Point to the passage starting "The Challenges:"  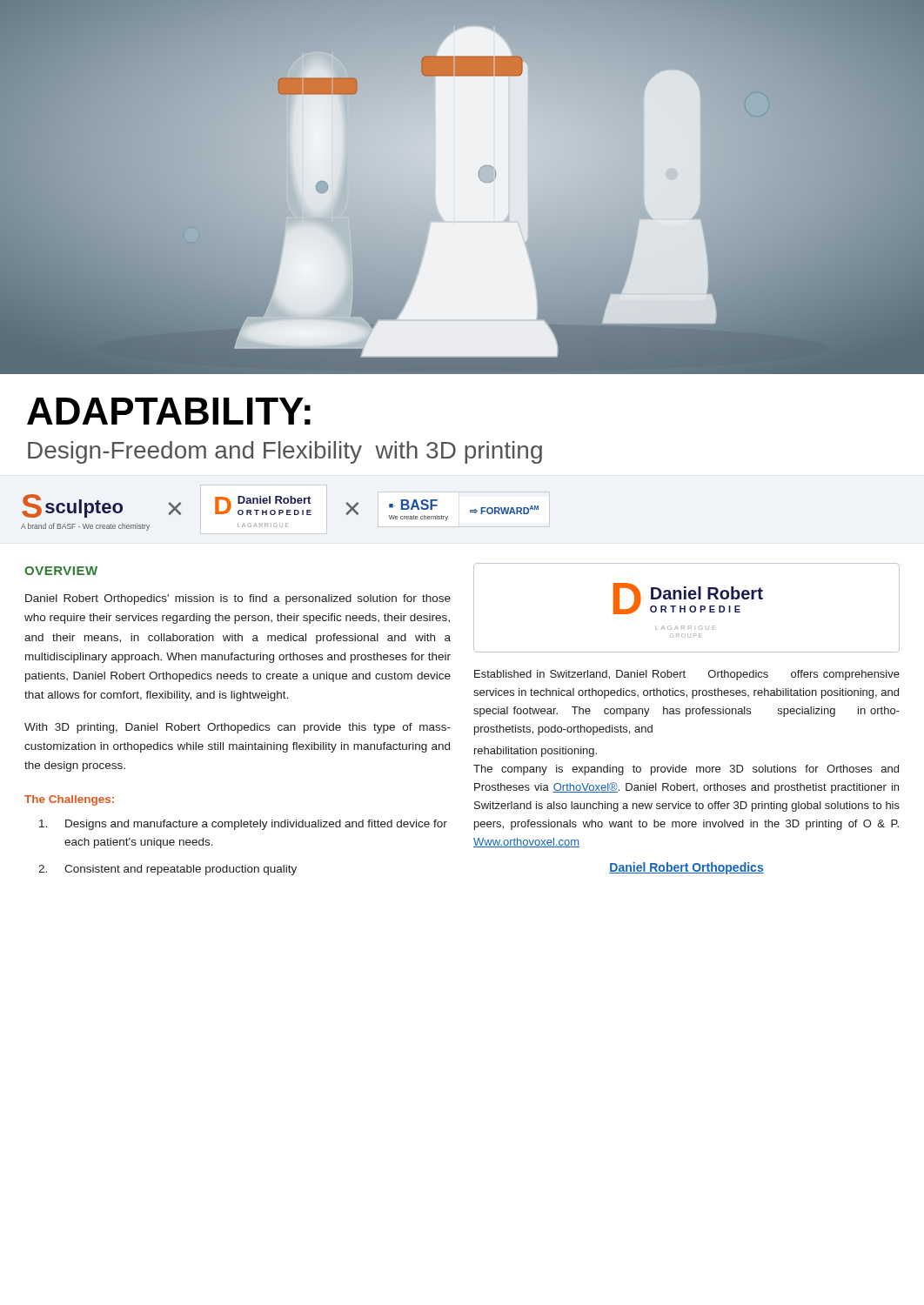[x=70, y=799]
